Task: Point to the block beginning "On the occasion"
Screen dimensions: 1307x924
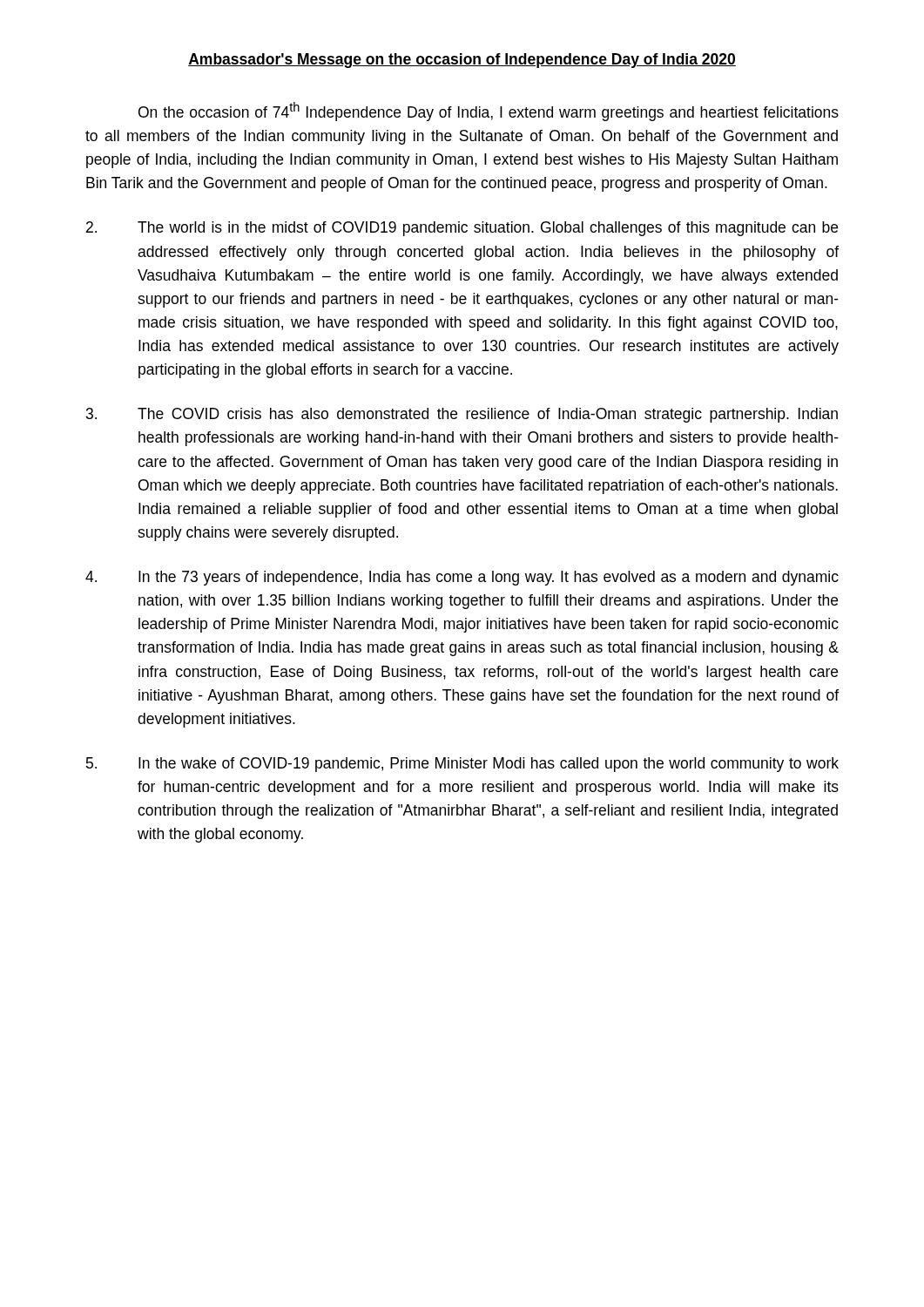Action: [x=462, y=146]
